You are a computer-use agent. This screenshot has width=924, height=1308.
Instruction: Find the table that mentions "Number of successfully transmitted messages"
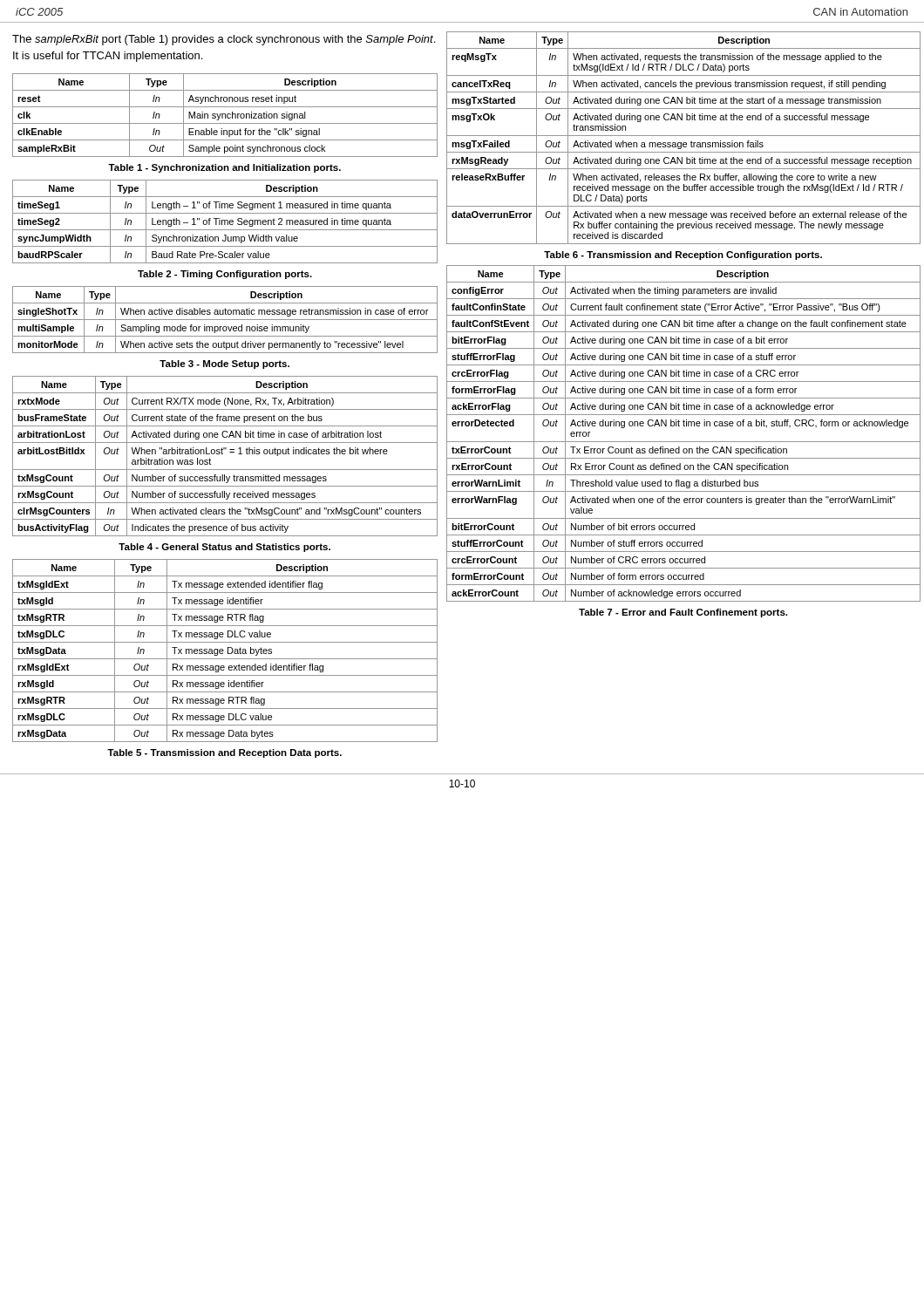pyautogui.click(x=225, y=456)
